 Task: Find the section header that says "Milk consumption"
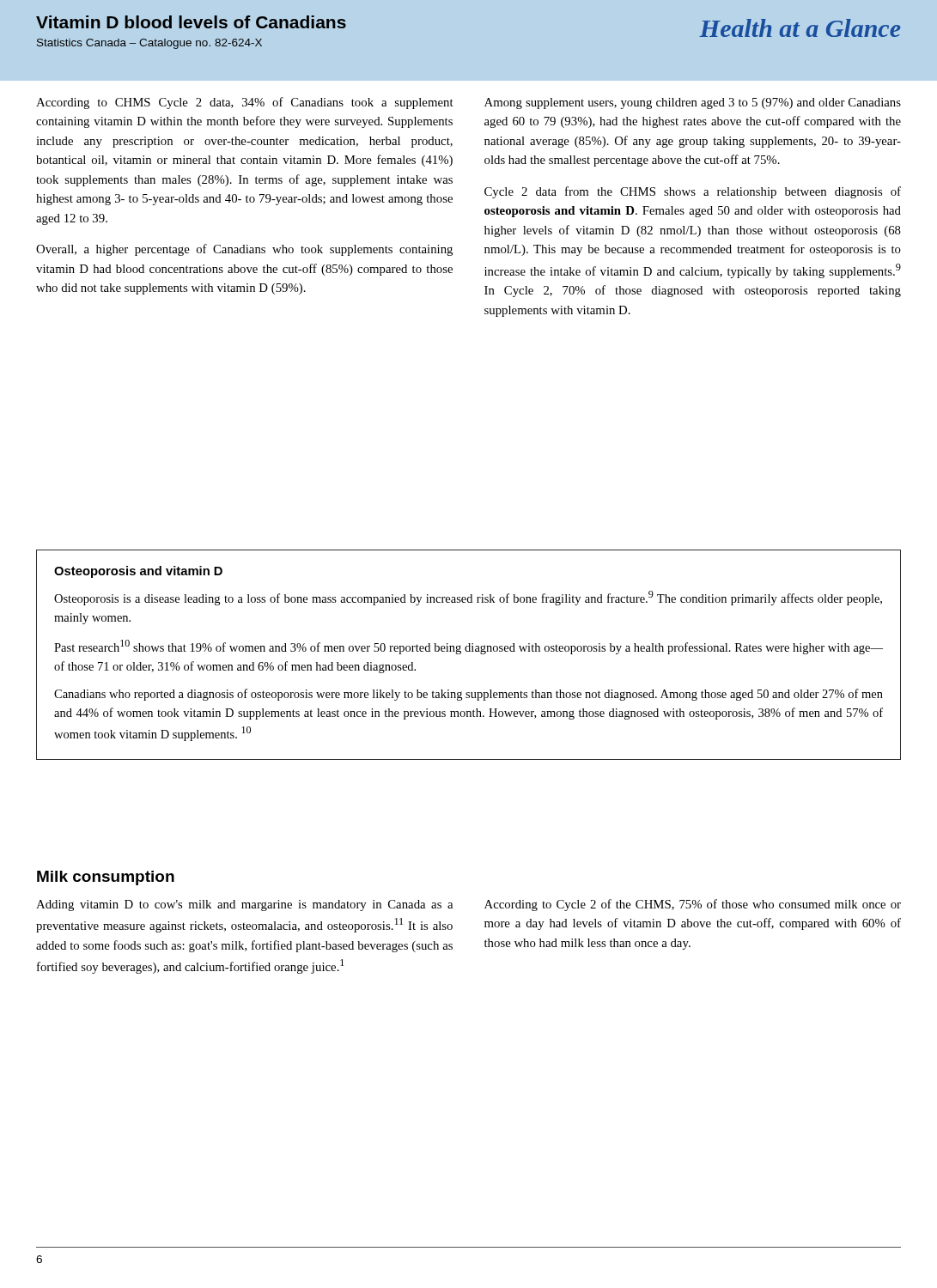click(105, 876)
